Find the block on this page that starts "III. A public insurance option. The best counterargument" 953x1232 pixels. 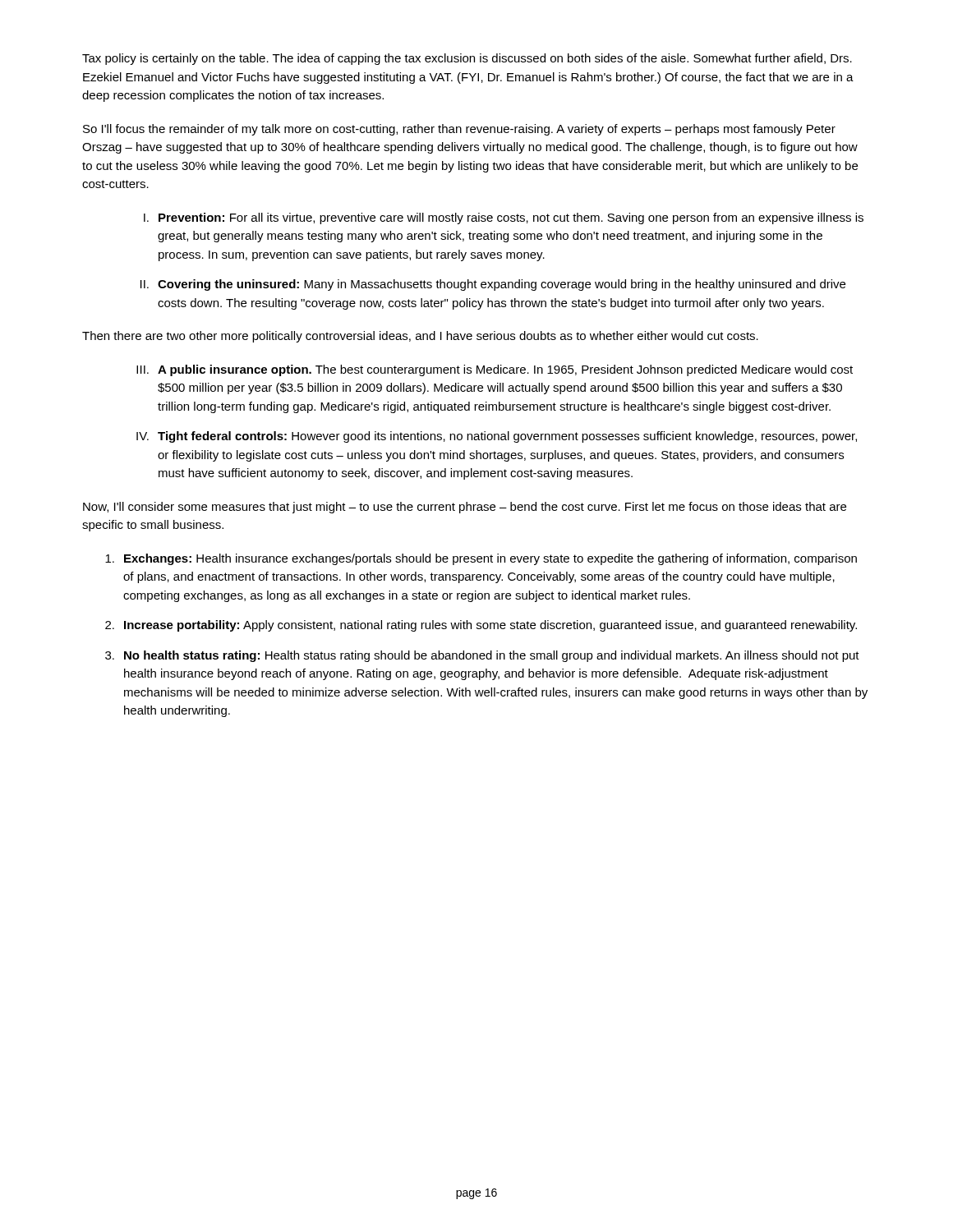pyautogui.click(x=489, y=388)
